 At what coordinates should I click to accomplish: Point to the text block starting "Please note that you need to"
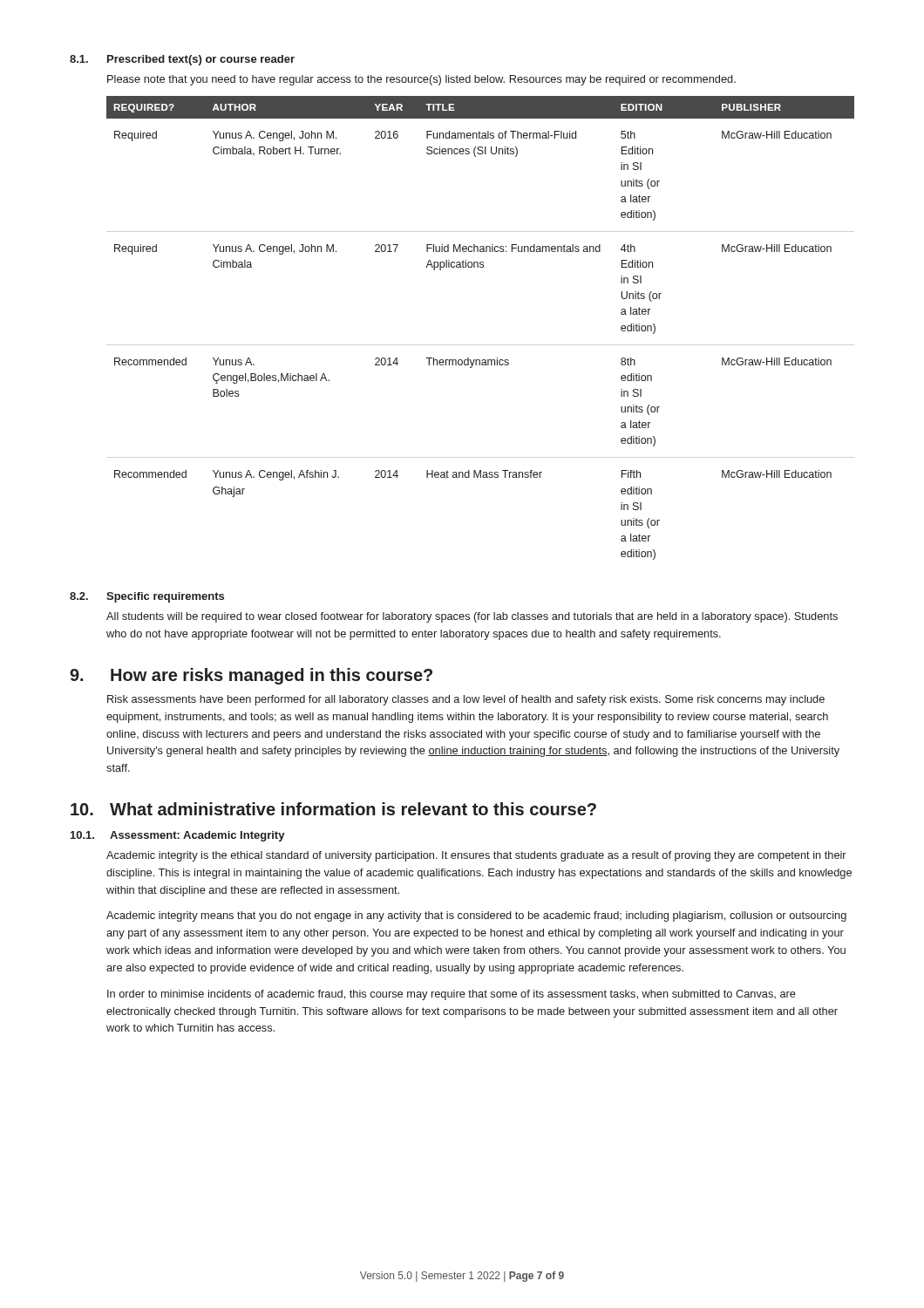(421, 79)
